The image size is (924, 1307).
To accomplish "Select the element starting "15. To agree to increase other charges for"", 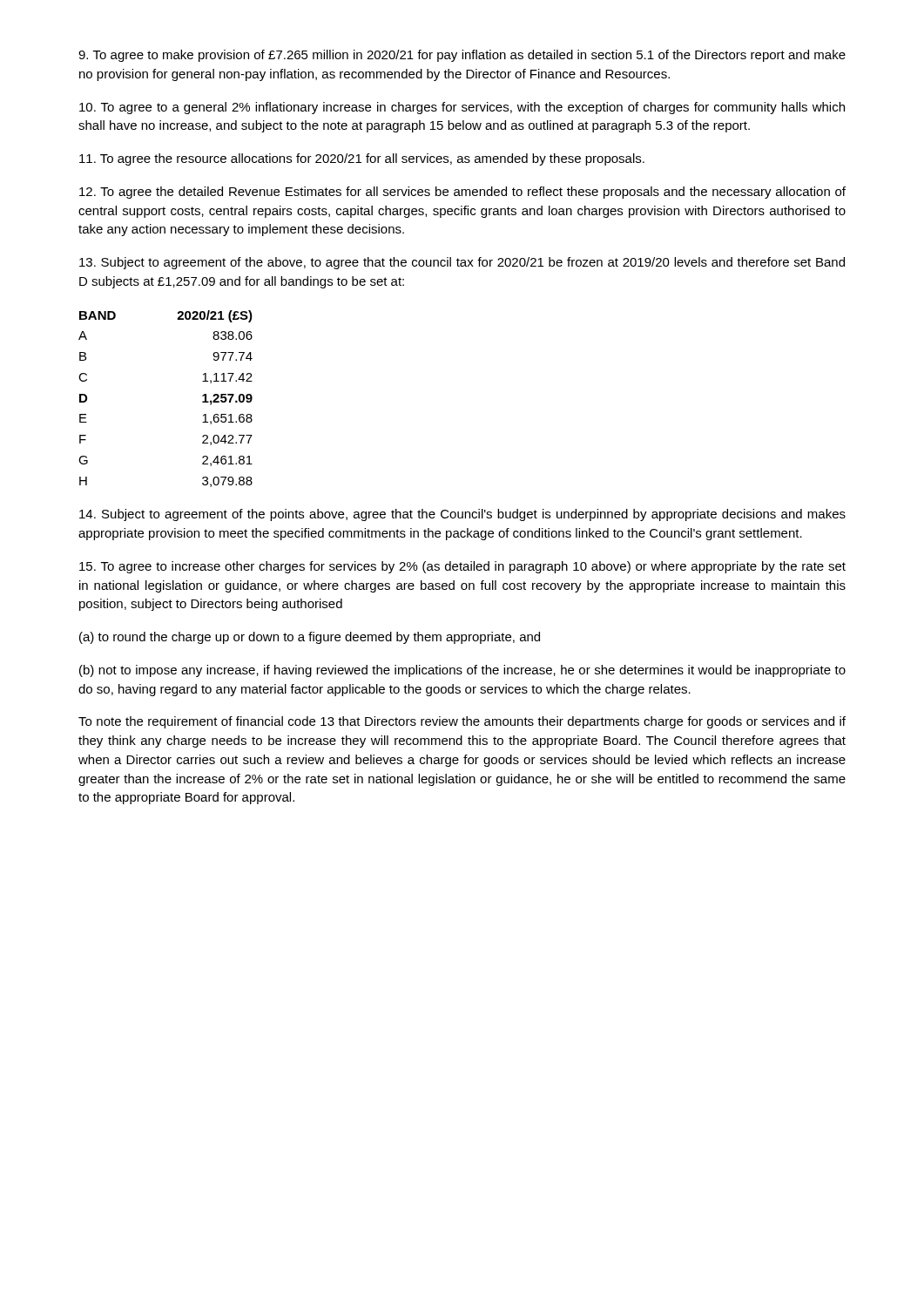I will 462,585.
